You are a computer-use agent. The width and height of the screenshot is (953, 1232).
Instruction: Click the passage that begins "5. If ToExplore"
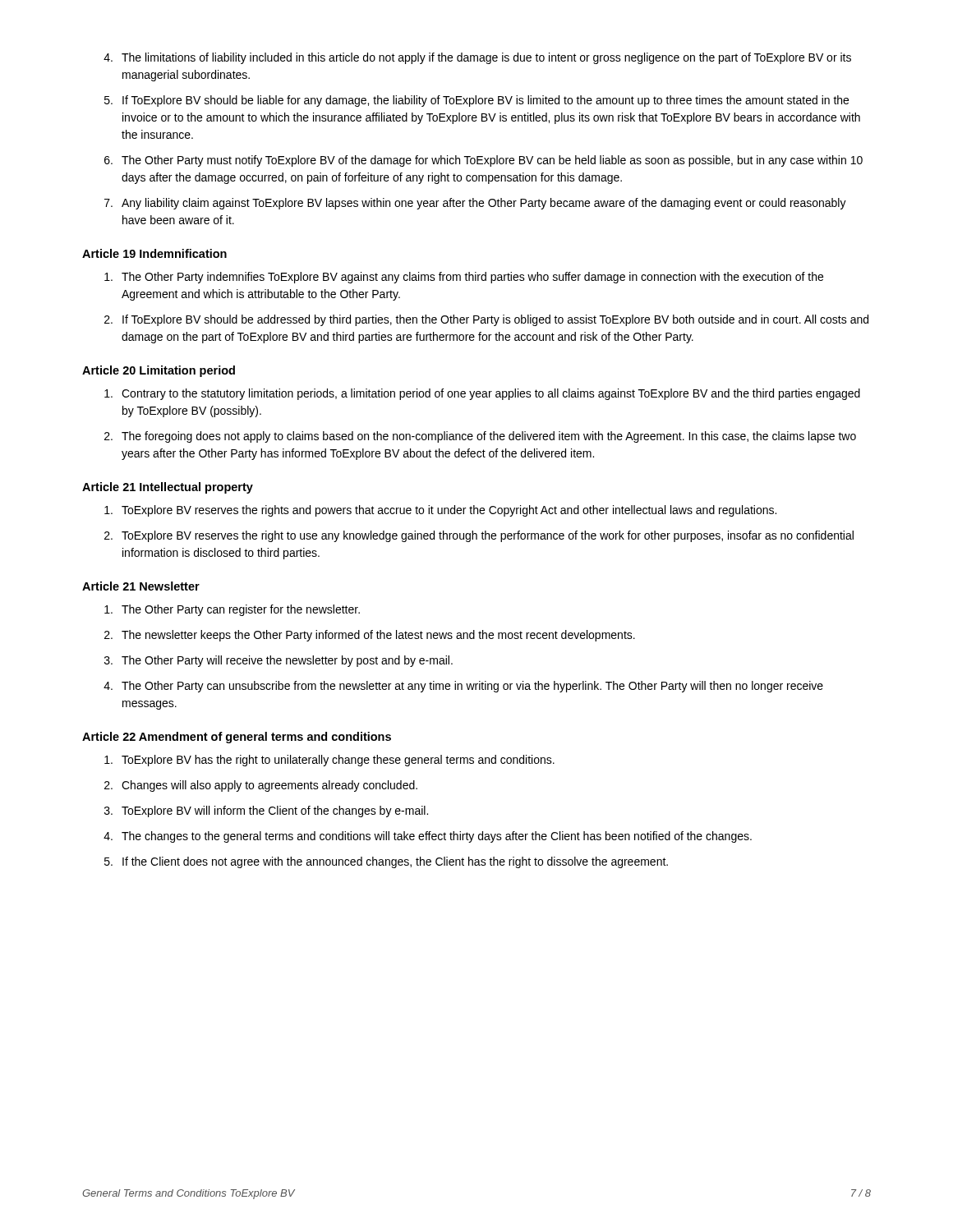(476, 118)
